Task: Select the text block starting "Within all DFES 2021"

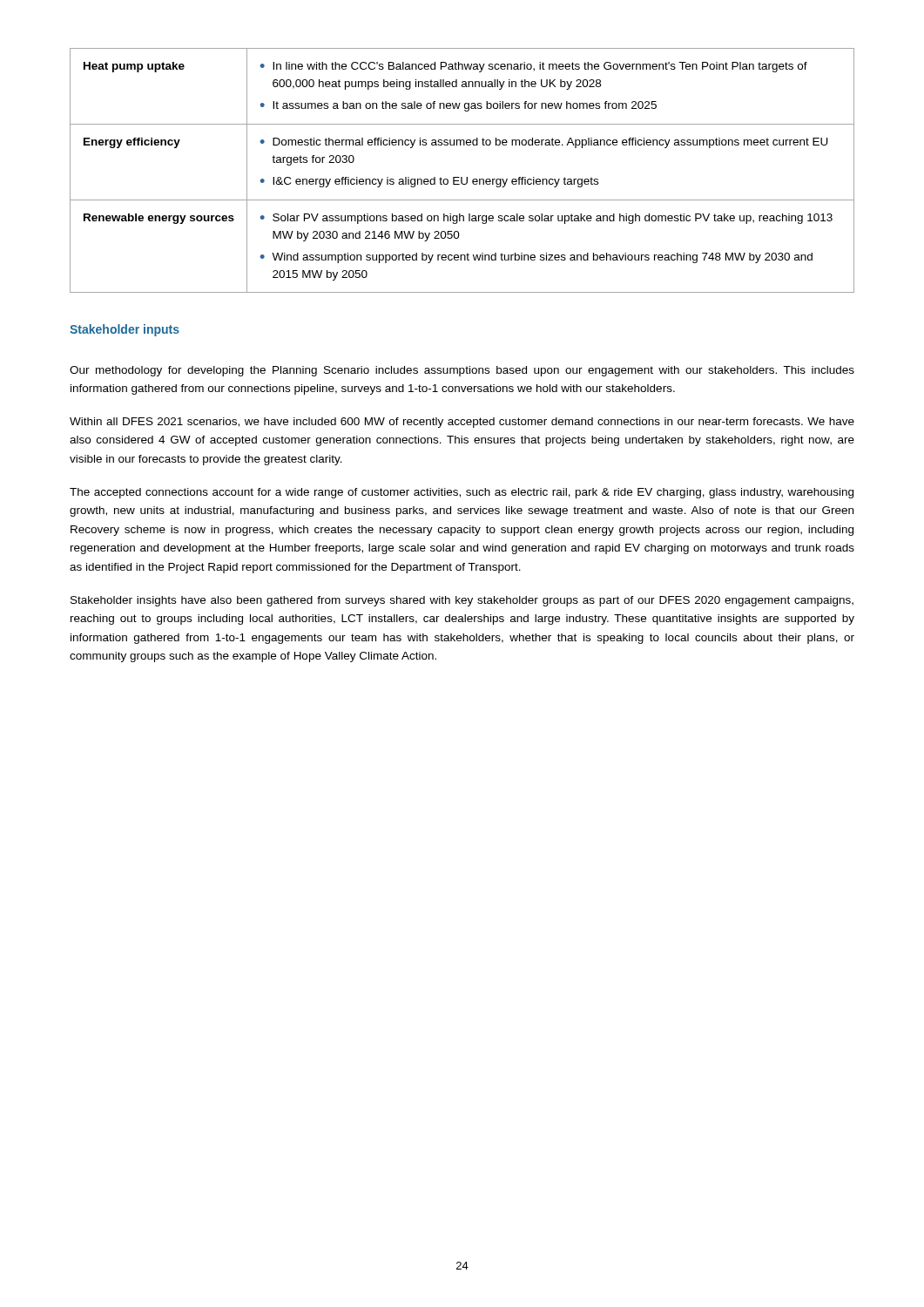Action: [462, 440]
